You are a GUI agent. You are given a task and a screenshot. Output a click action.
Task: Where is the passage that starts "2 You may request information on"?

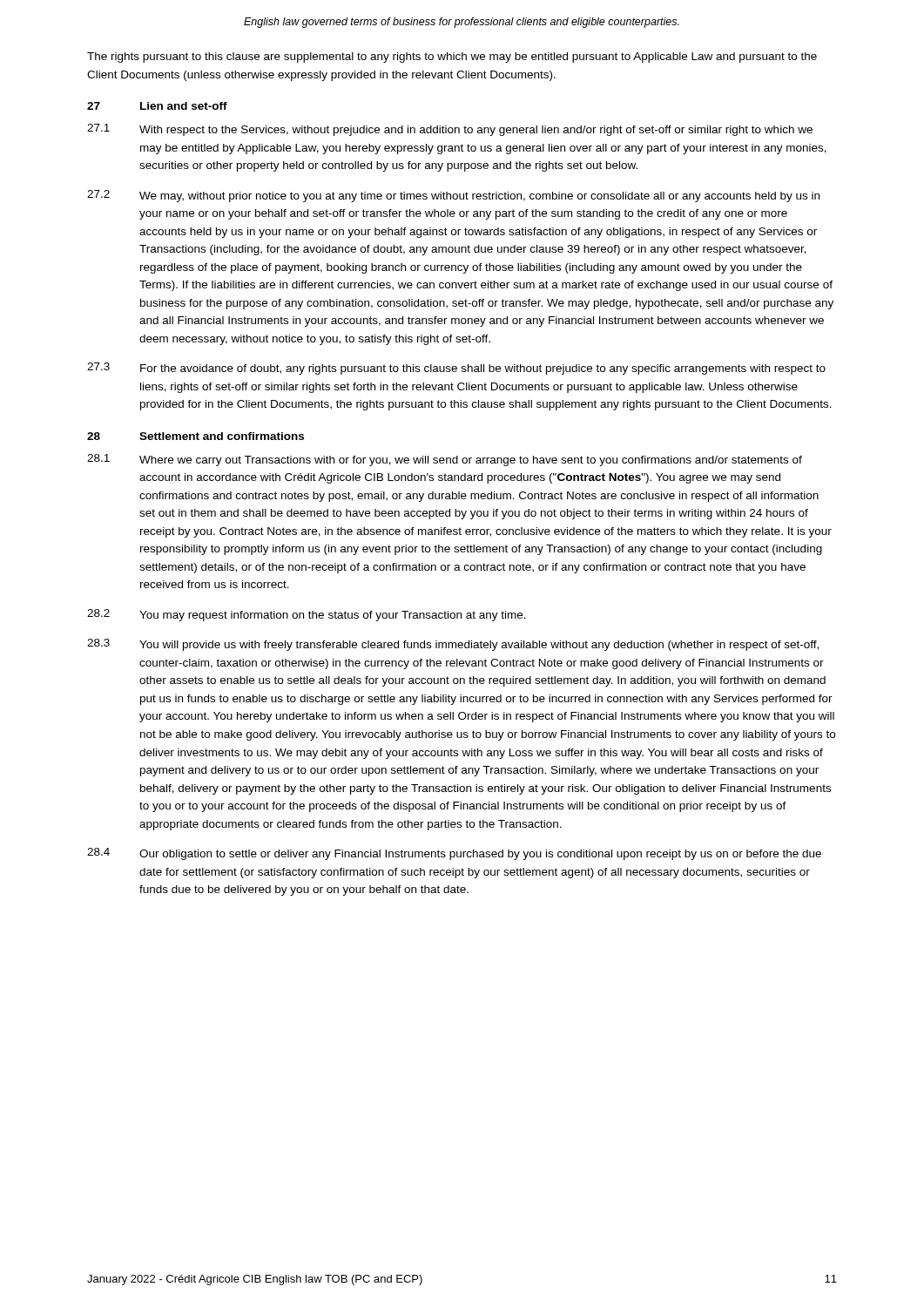(462, 615)
